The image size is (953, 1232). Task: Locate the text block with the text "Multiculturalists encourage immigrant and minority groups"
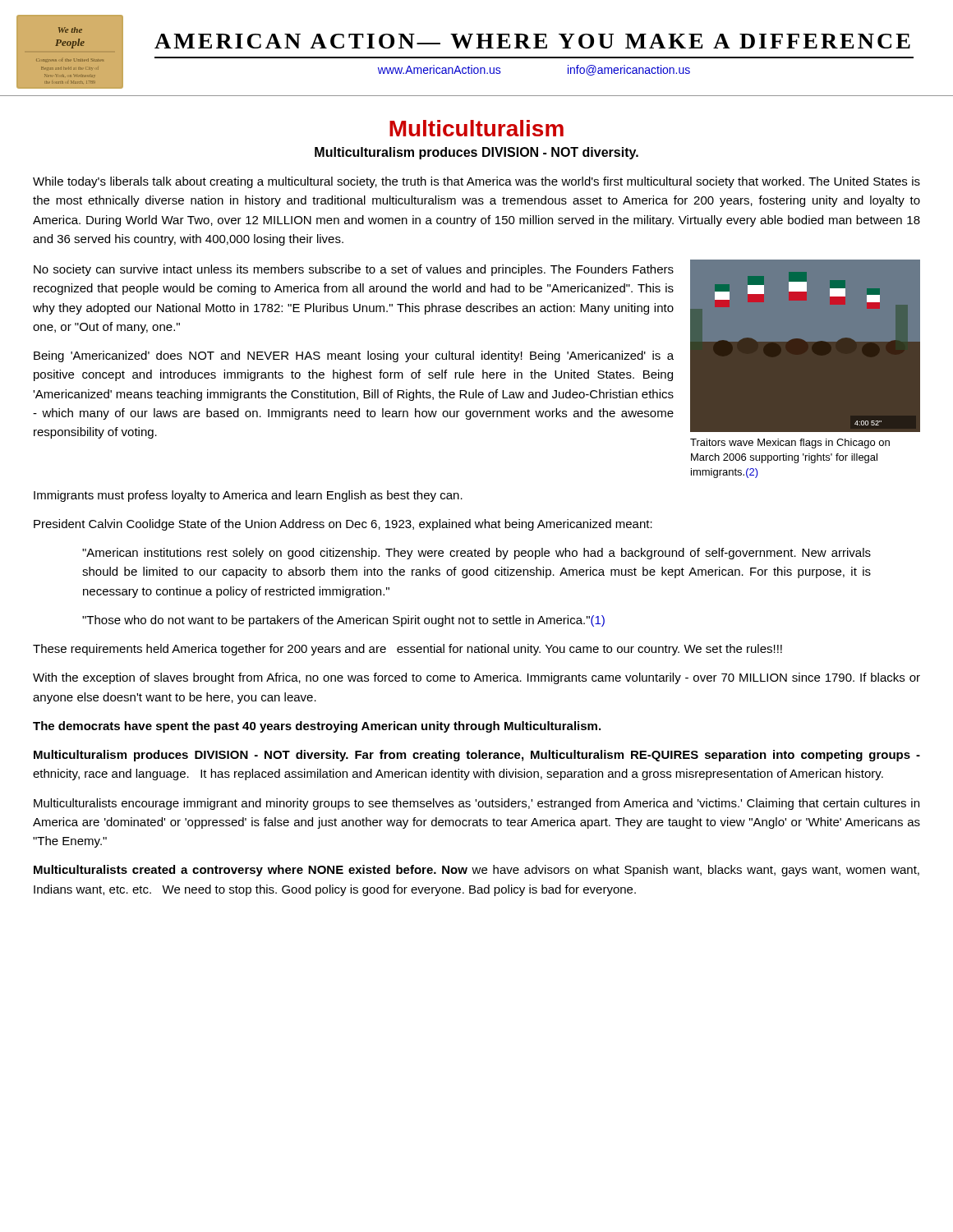(x=476, y=822)
